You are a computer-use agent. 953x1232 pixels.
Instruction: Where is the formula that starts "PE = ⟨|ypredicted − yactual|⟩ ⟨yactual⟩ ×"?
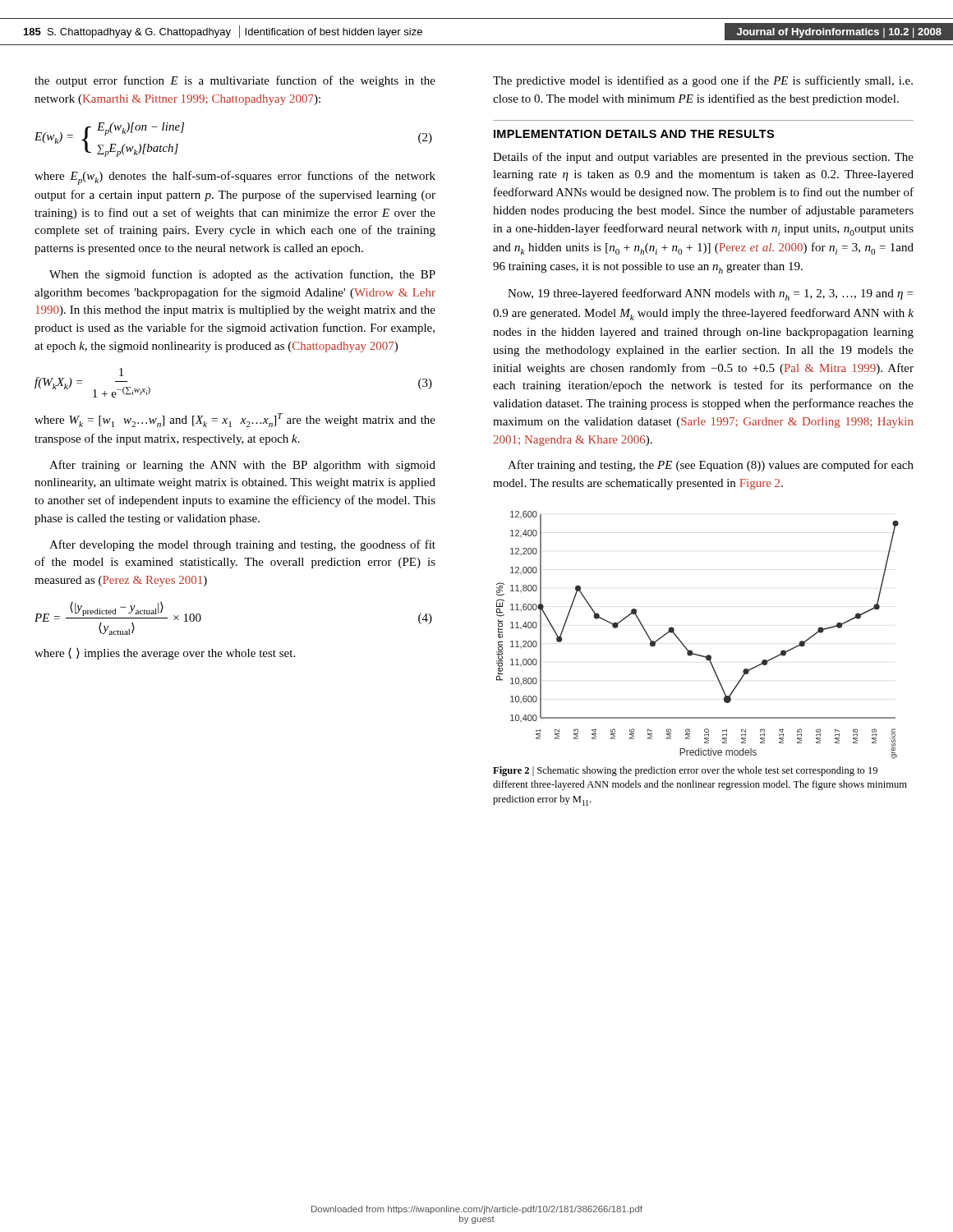(x=116, y=618)
